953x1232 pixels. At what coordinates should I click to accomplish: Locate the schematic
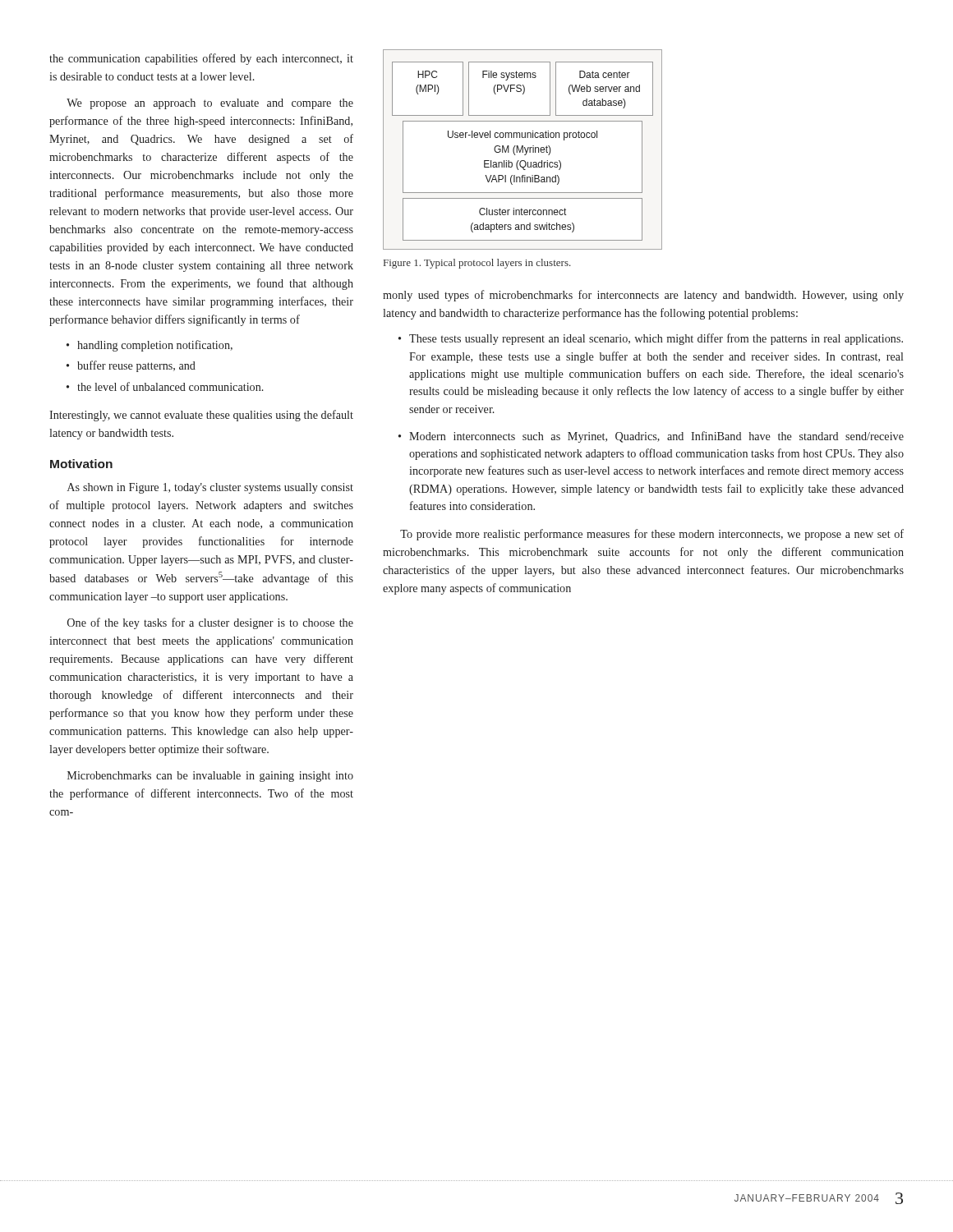pos(643,150)
